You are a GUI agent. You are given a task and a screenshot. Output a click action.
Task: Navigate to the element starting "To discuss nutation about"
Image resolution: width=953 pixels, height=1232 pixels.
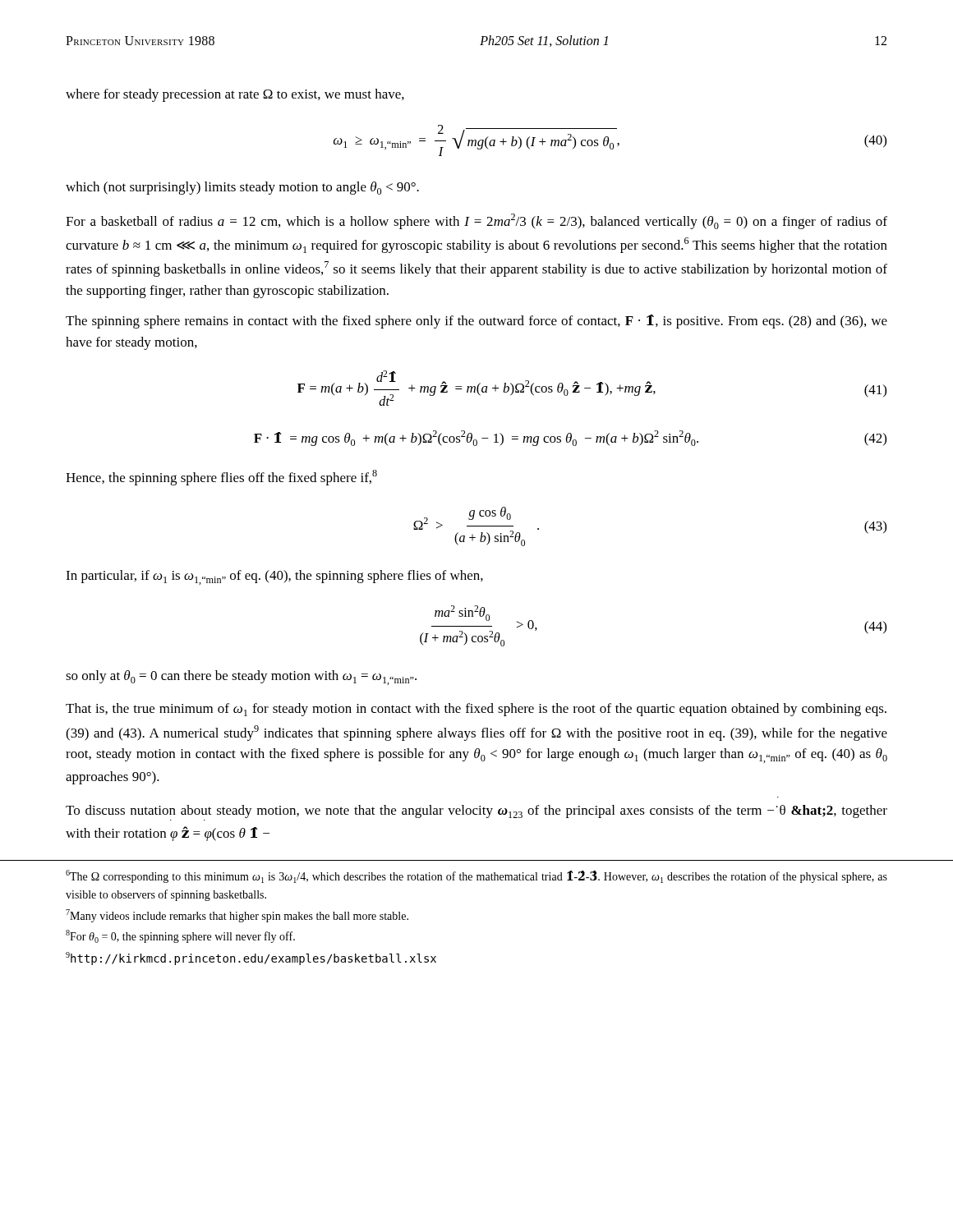pyautogui.click(x=476, y=822)
